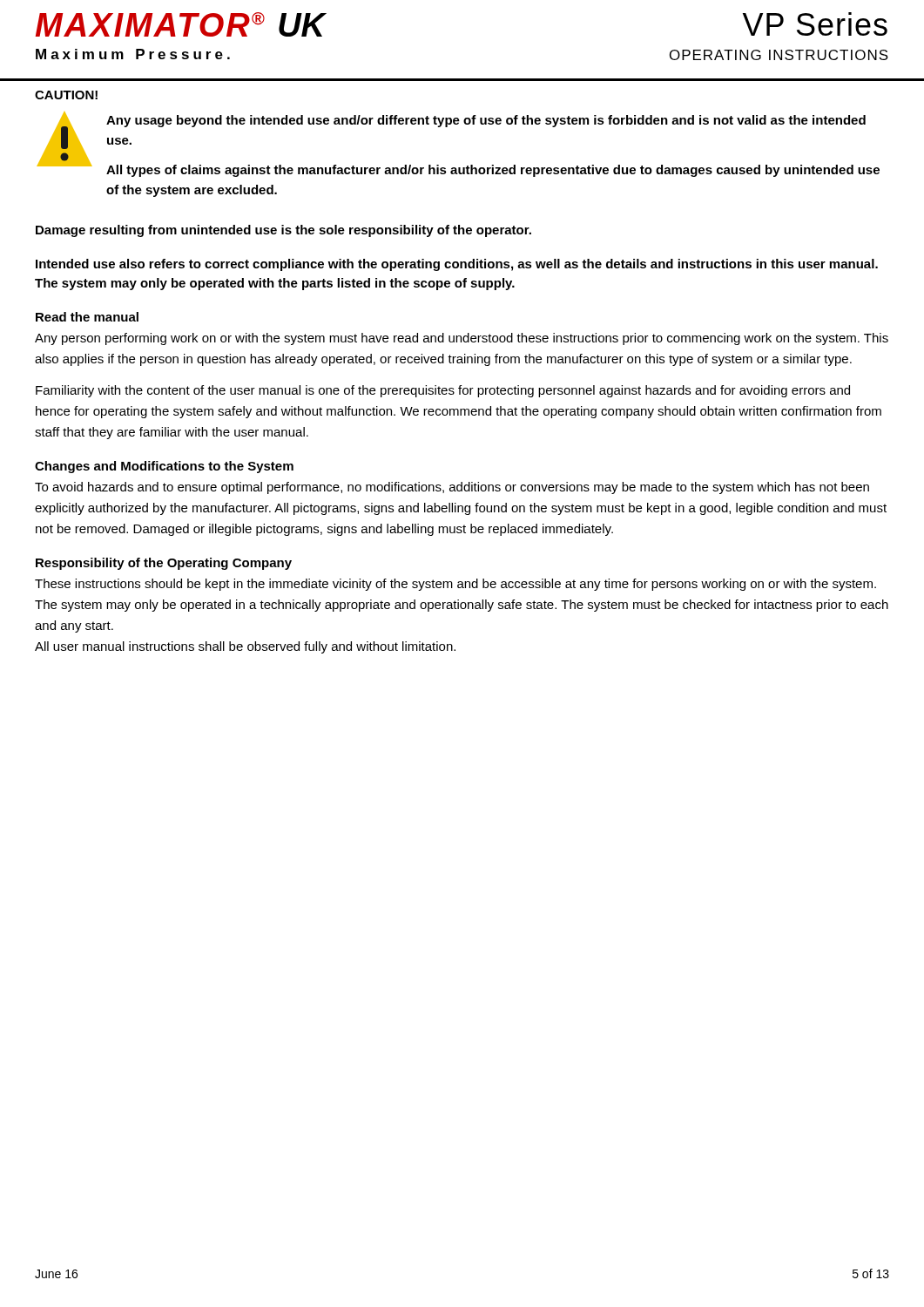Screen dimensions: 1307x924
Task: Click on the section header containing "Changes and Modifications to the"
Action: [164, 465]
